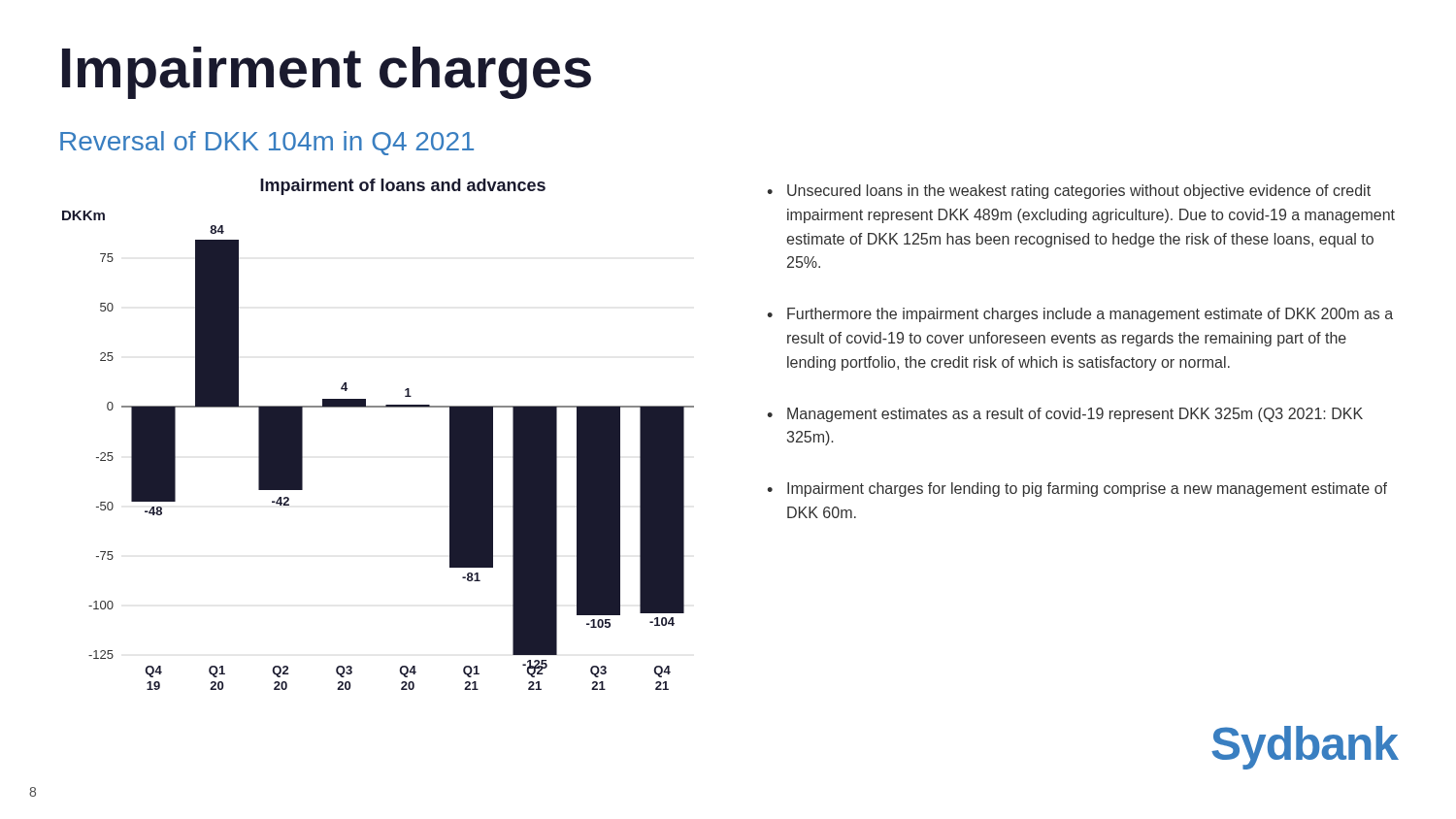Find the title with the text "Impairment charges"

click(326, 68)
